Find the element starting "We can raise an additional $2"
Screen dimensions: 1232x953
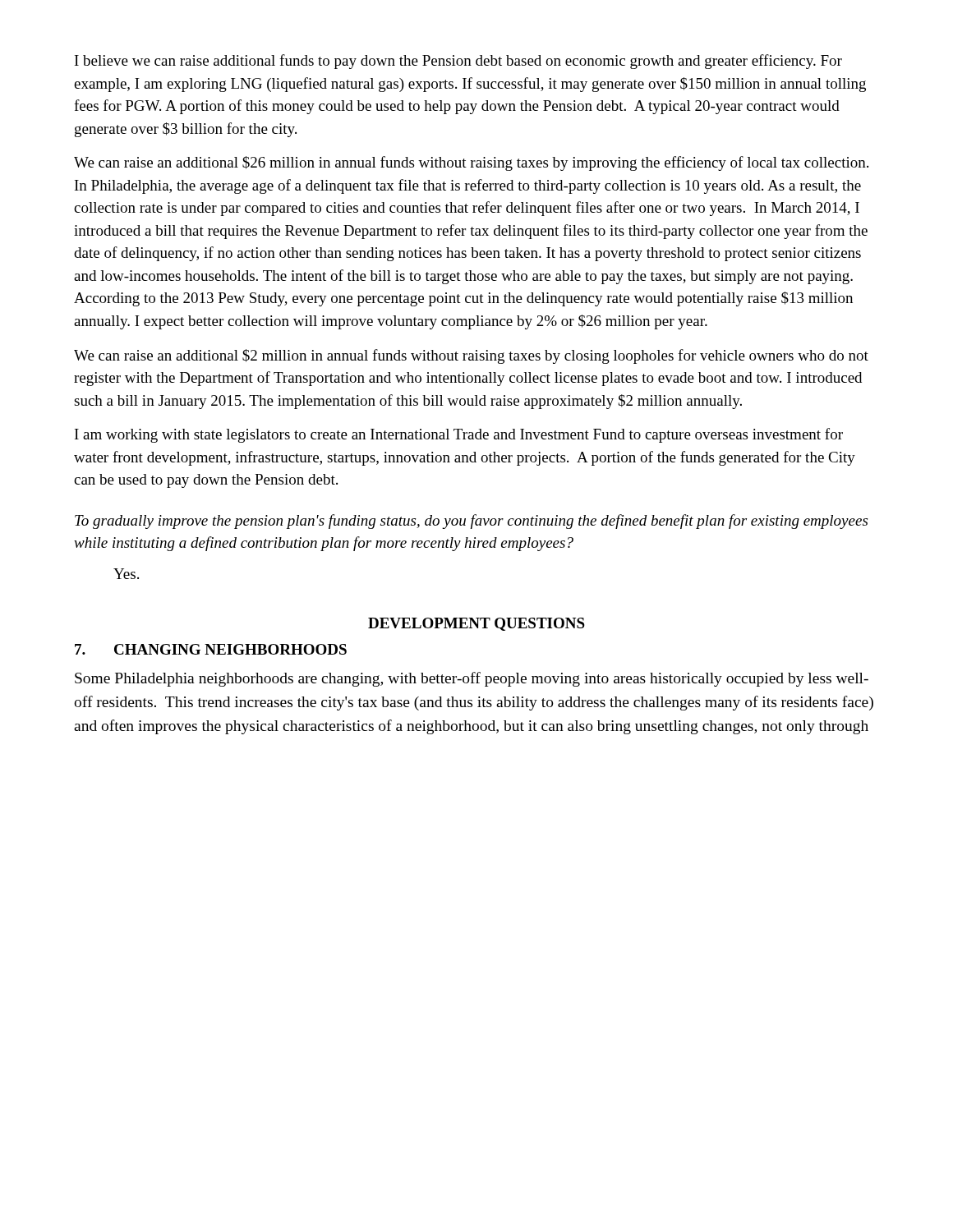pos(476,378)
